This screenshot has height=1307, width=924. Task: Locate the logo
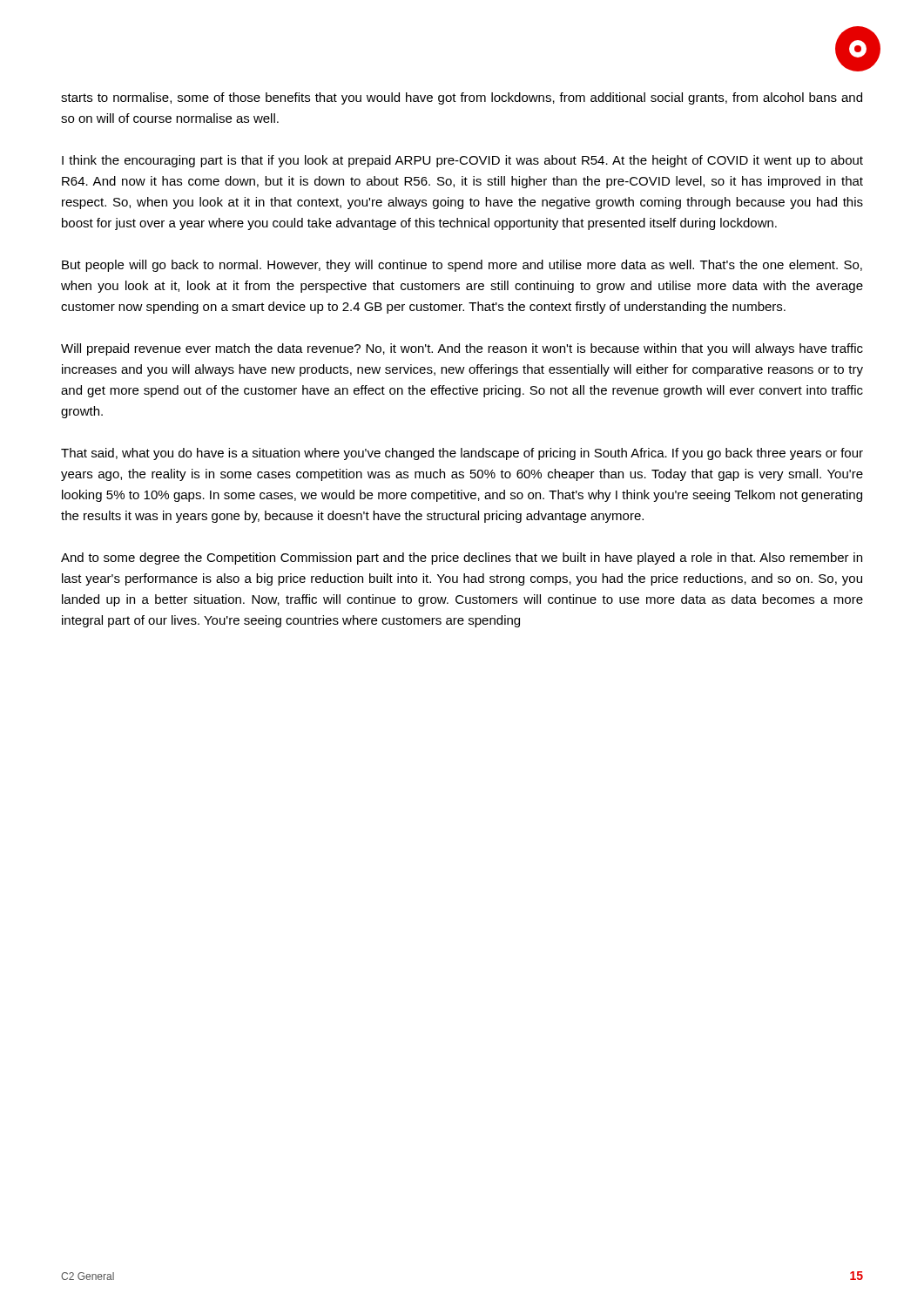point(858,50)
